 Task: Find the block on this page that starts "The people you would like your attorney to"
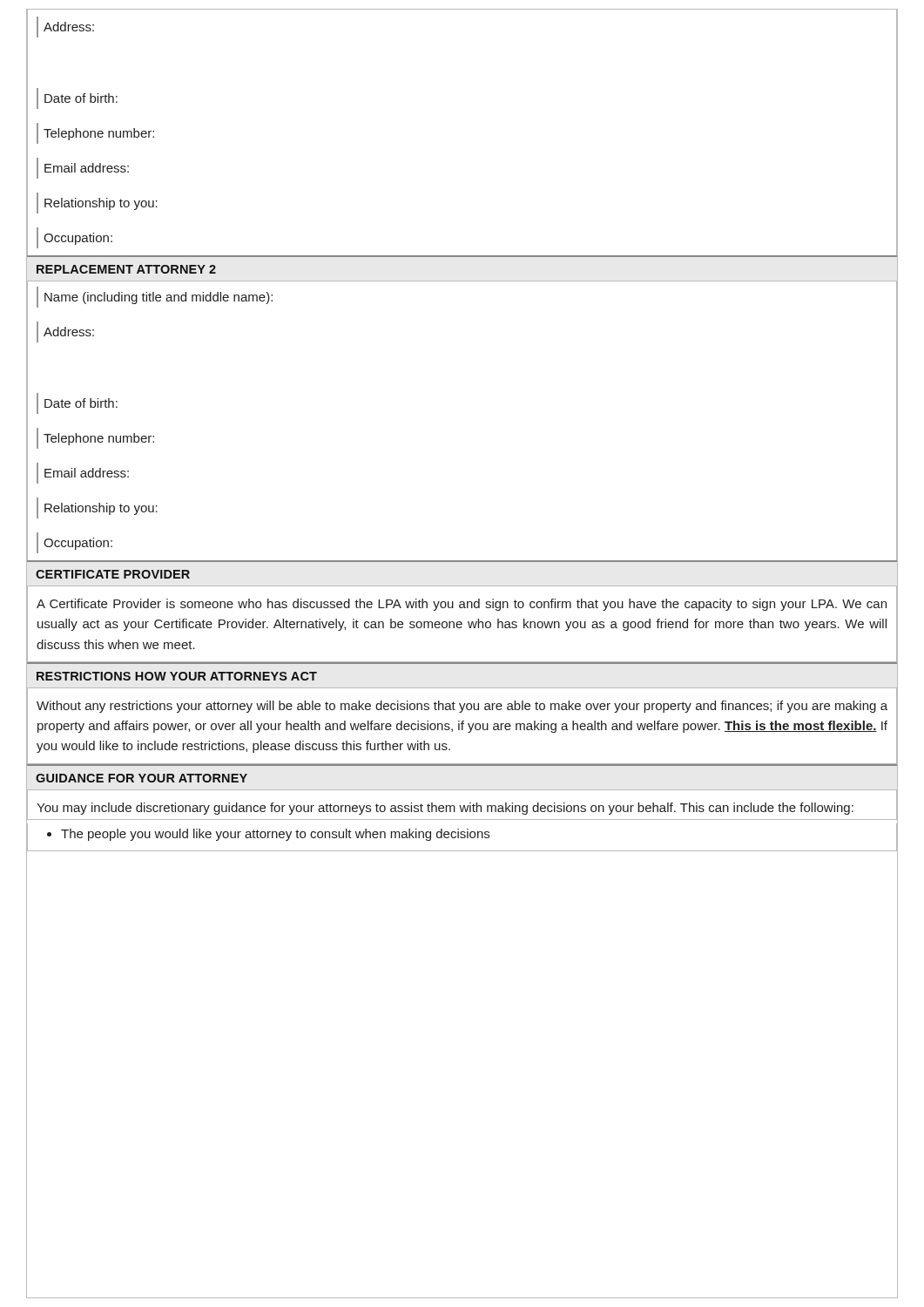pyautogui.click(x=462, y=833)
